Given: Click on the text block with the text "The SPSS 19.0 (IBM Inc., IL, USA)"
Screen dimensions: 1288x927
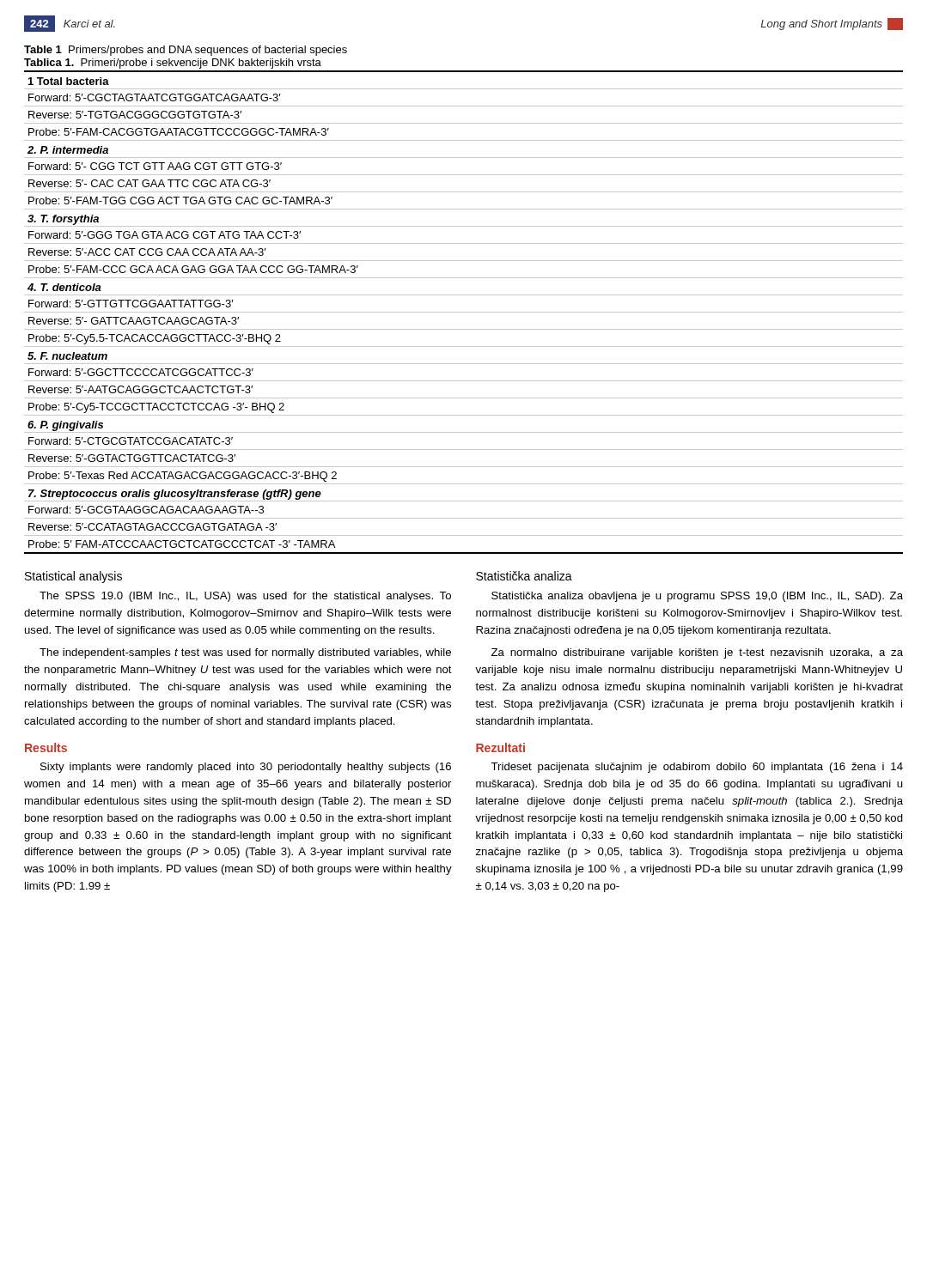Looking at the screenshot, I should (x=238, y=658).
